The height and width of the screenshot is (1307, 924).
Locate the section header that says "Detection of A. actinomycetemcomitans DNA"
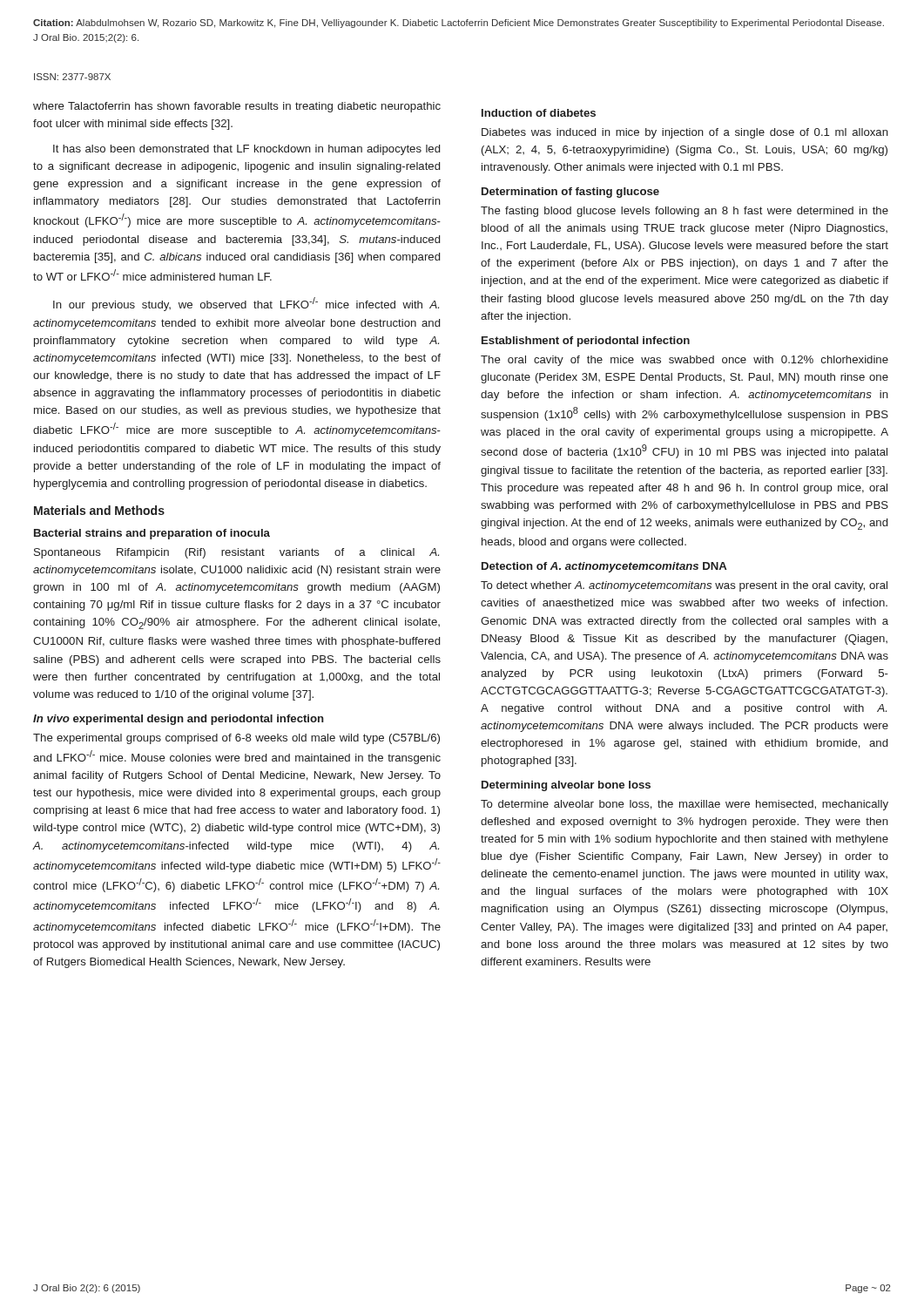[604, 566]
